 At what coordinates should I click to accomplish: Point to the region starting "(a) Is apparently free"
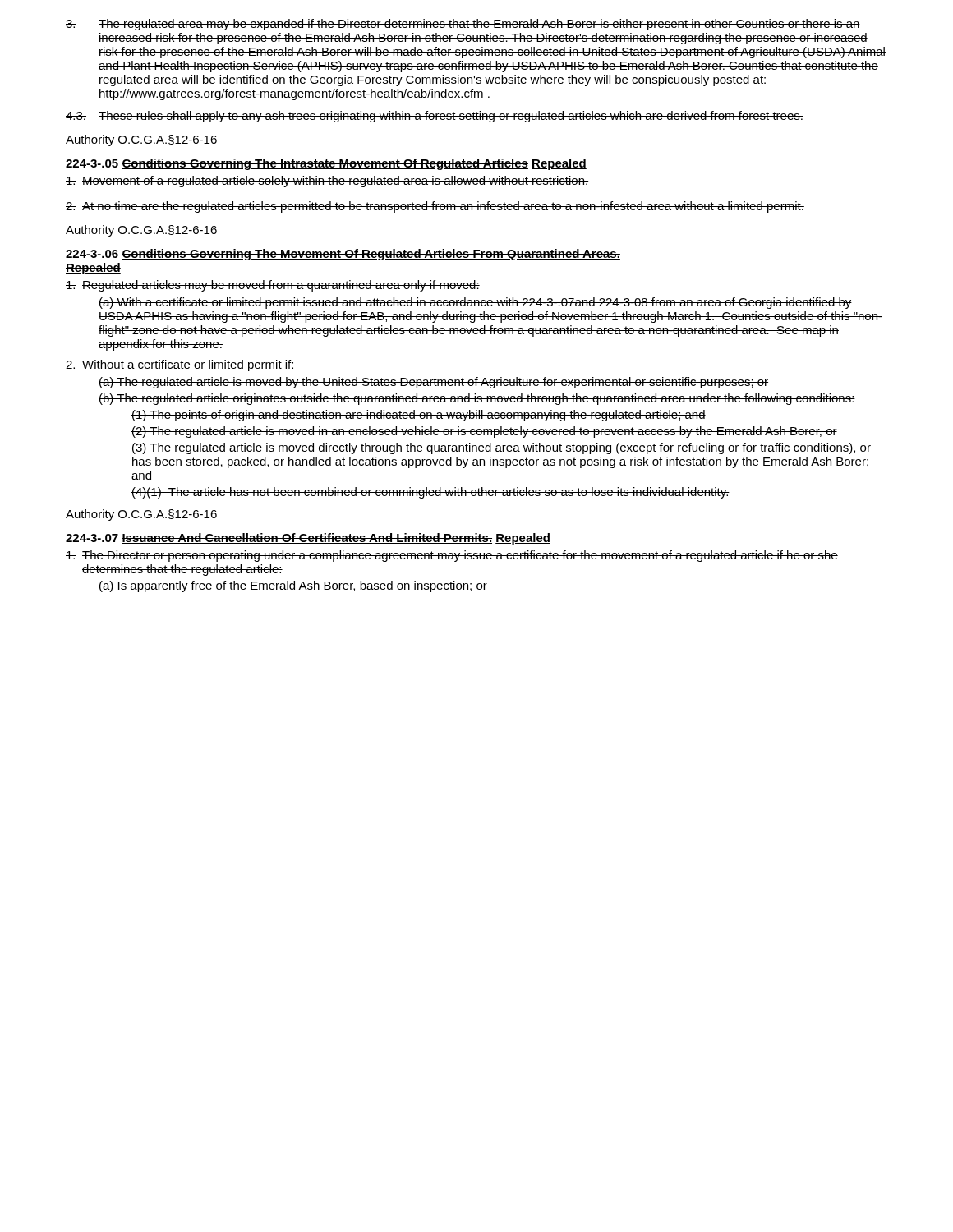[293, 585]
